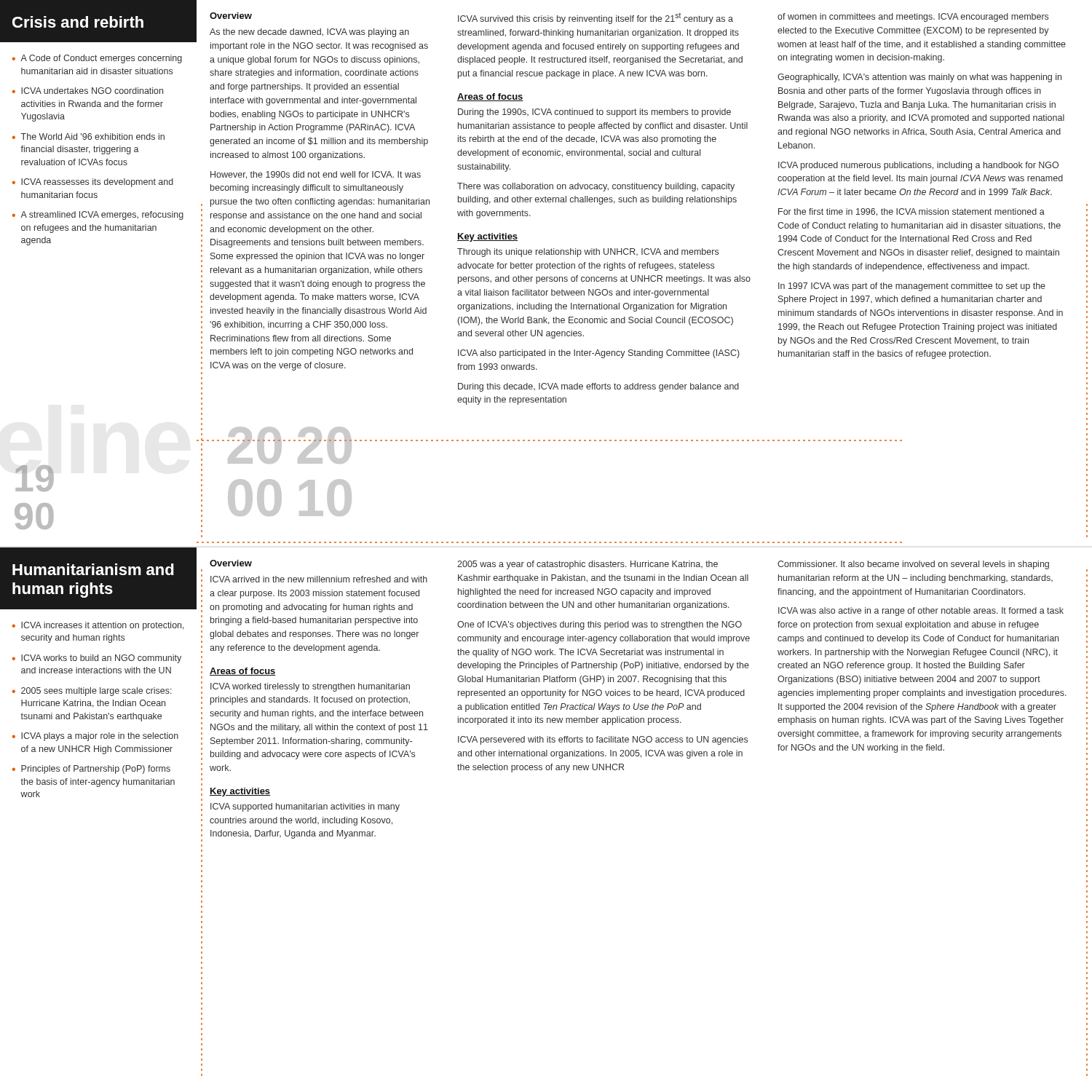The width and height of the screenshot is (1092, 1092).
Task: Locate the block starting "However, the 1990s"
Action: click(320, 270)
